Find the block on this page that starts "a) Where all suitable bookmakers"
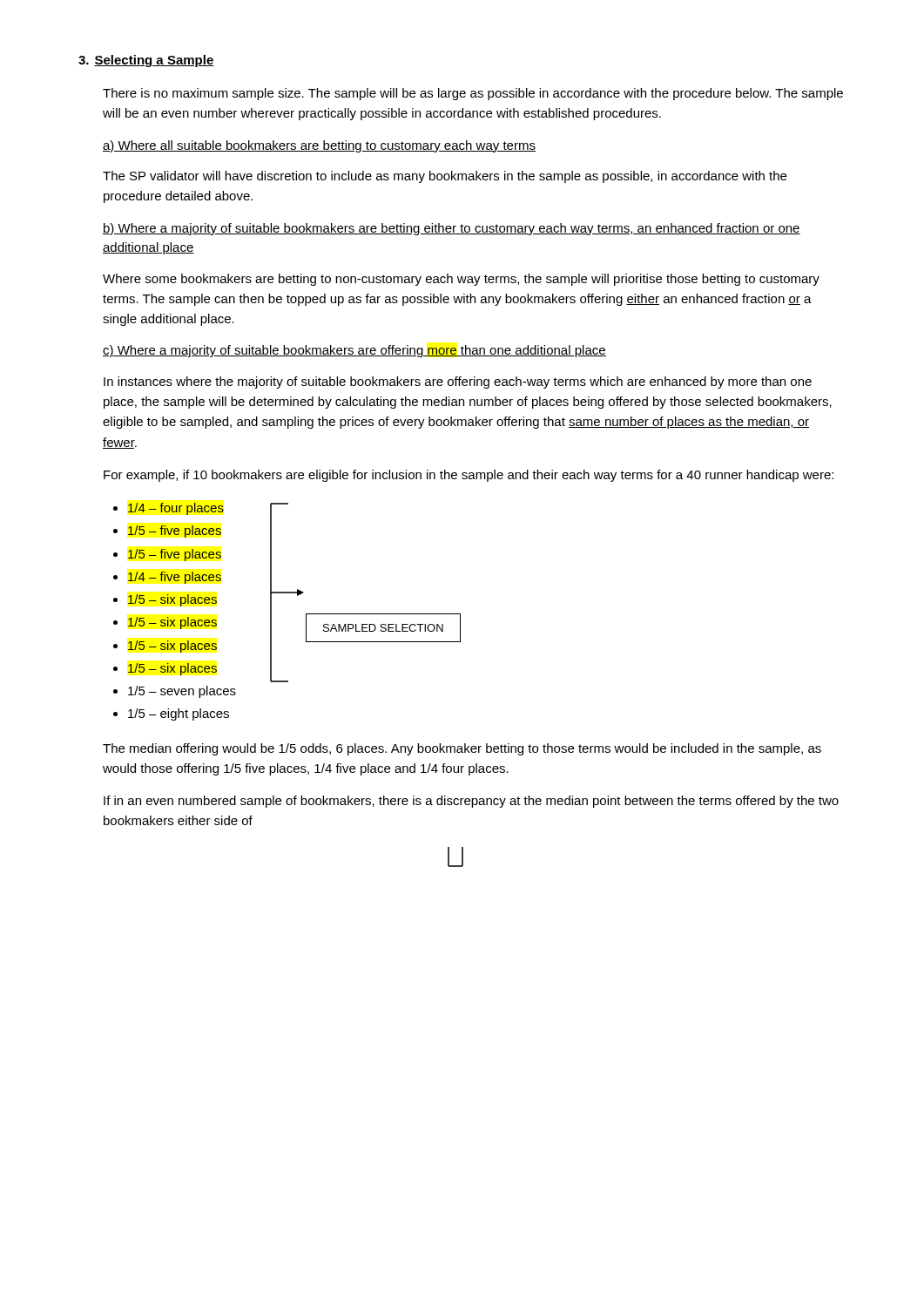Image resolution: width=924 pixels, height=1307 pixels. [319, 145]
